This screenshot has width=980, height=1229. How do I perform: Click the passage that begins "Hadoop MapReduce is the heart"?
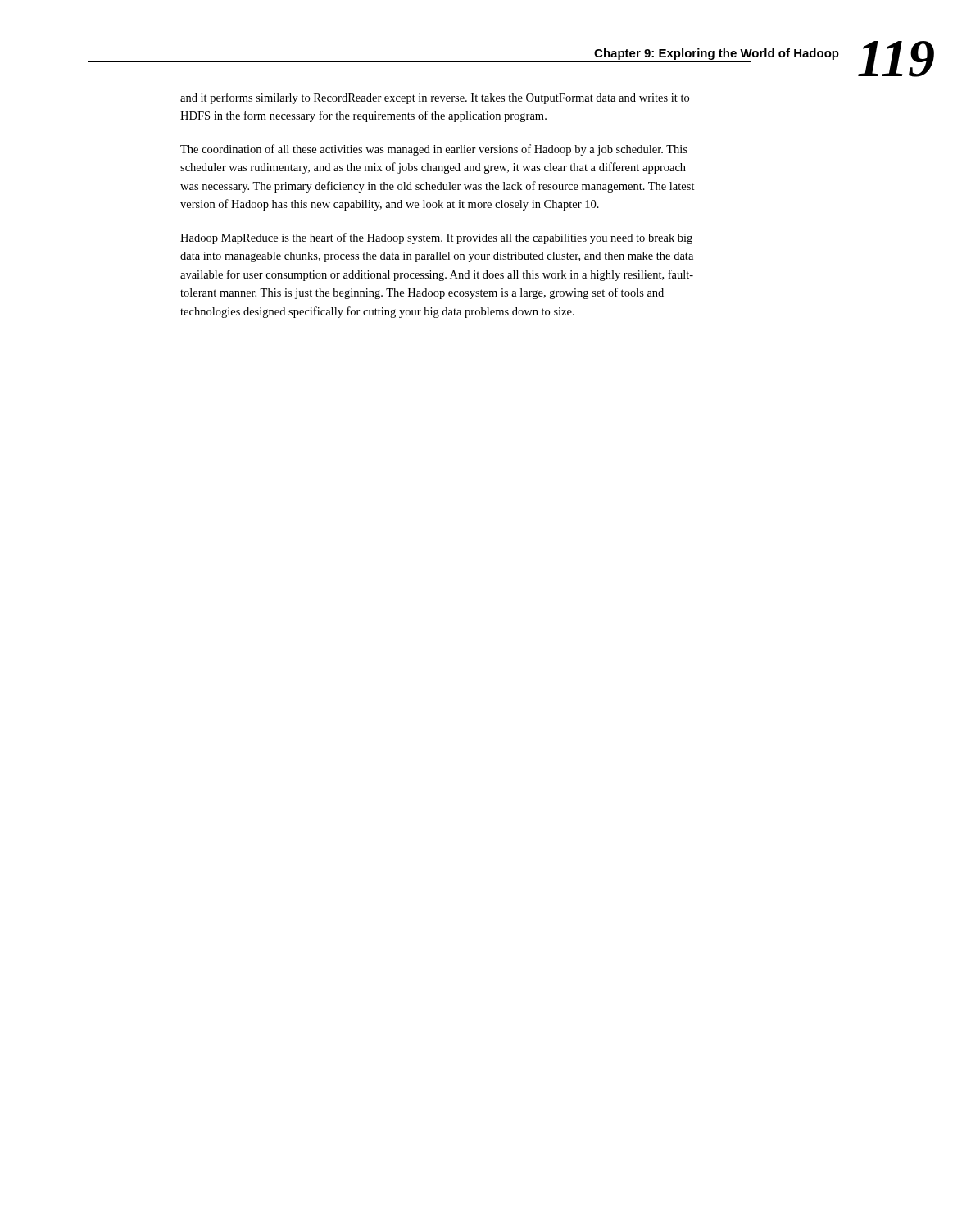pyautogui.click(x=437, y=274)
